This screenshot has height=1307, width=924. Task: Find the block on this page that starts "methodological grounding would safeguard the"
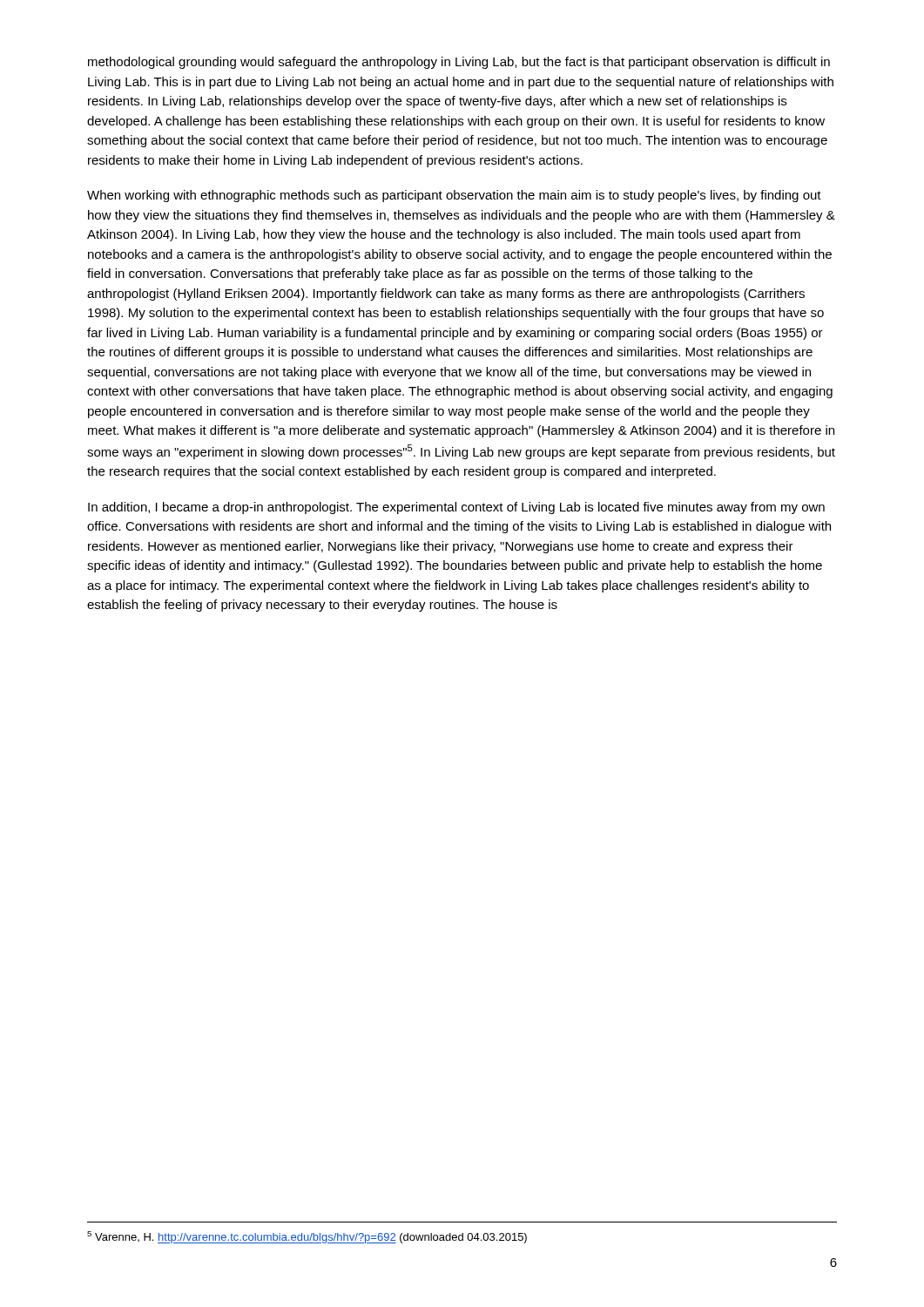461,110
